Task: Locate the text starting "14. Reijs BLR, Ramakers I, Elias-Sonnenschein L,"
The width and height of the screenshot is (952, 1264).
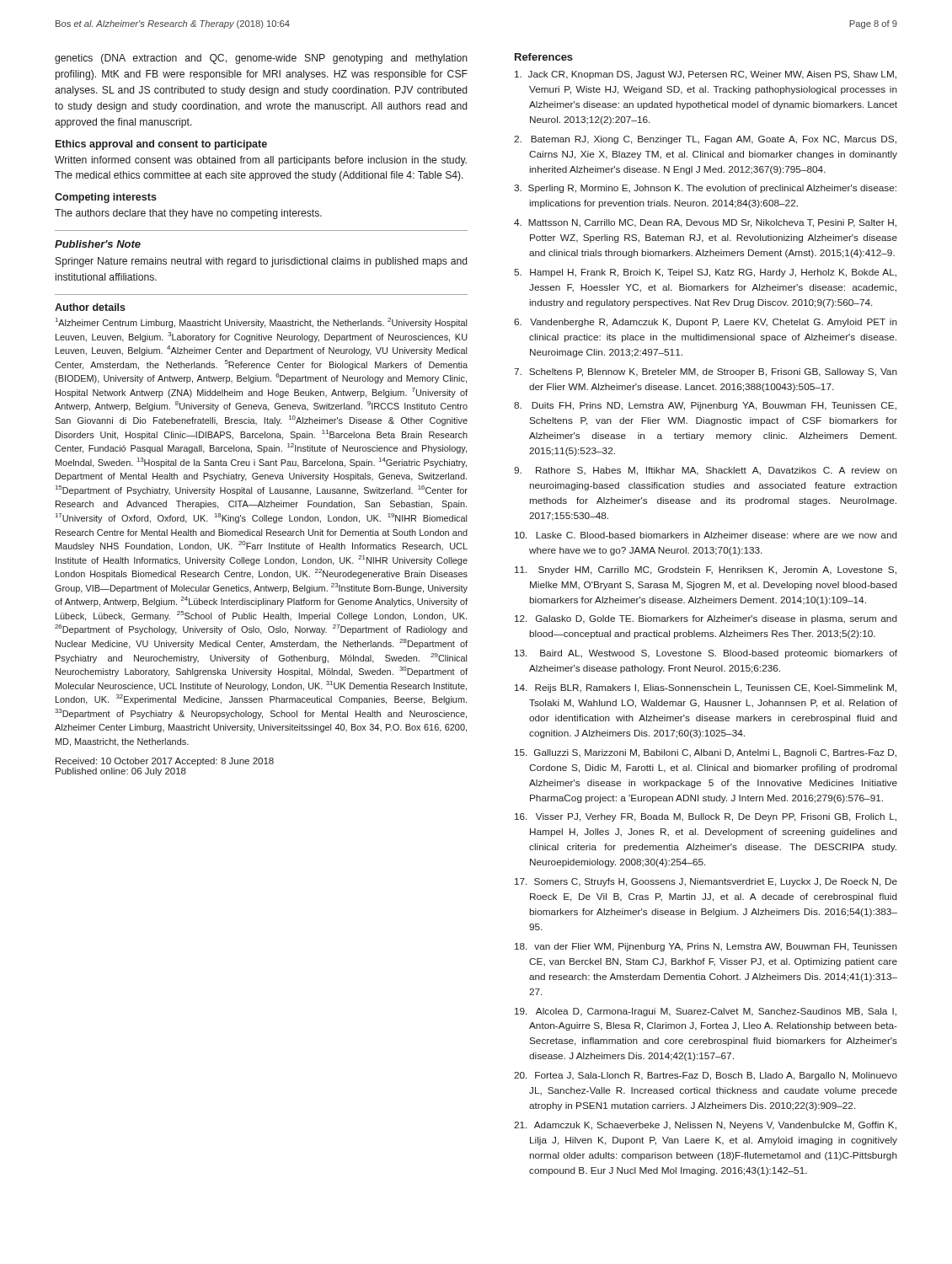Action: point(706,710)
